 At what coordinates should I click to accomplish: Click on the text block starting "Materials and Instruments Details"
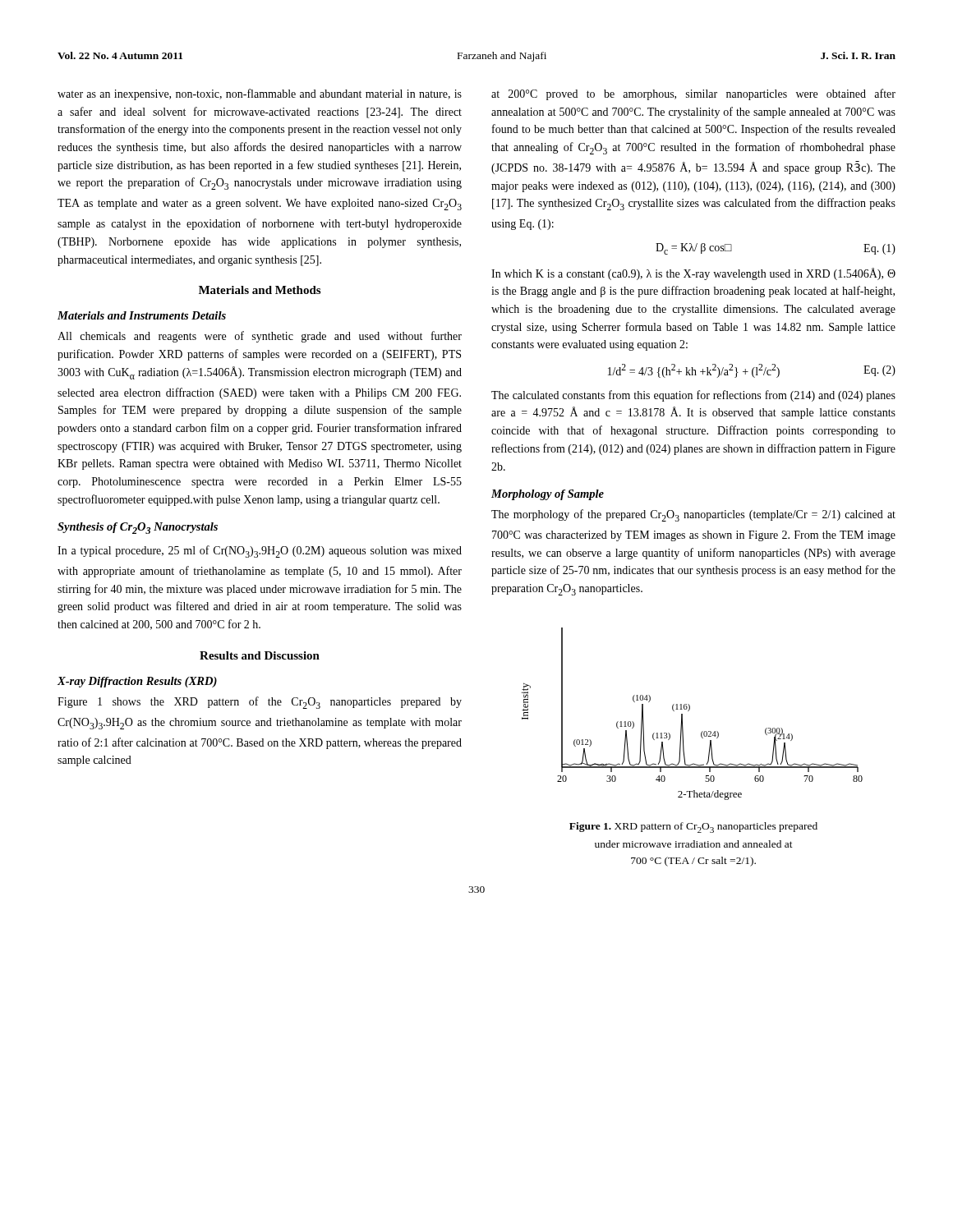(x=142, y=316)
